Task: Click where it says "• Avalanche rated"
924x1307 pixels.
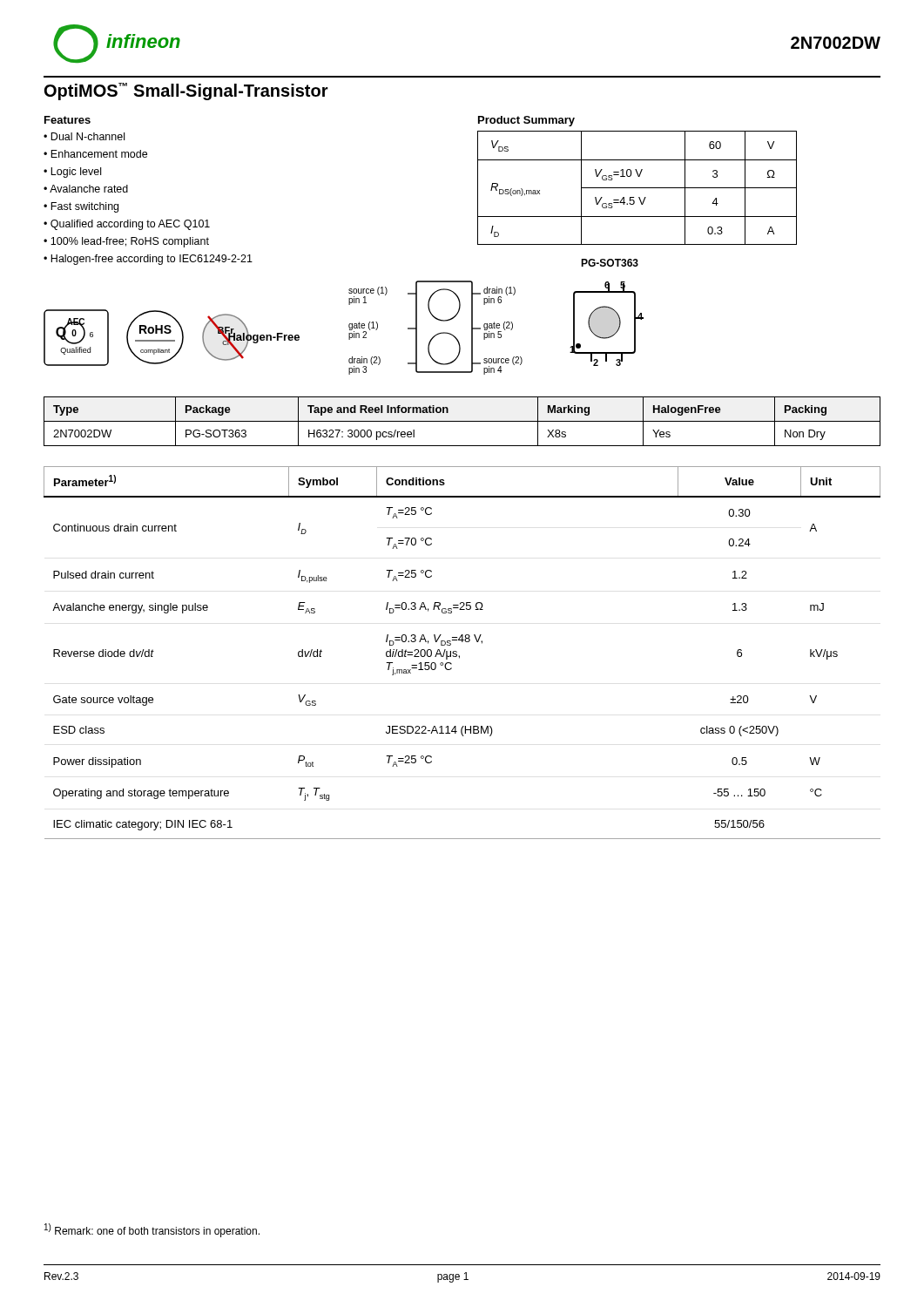Action: click(86, 189)
